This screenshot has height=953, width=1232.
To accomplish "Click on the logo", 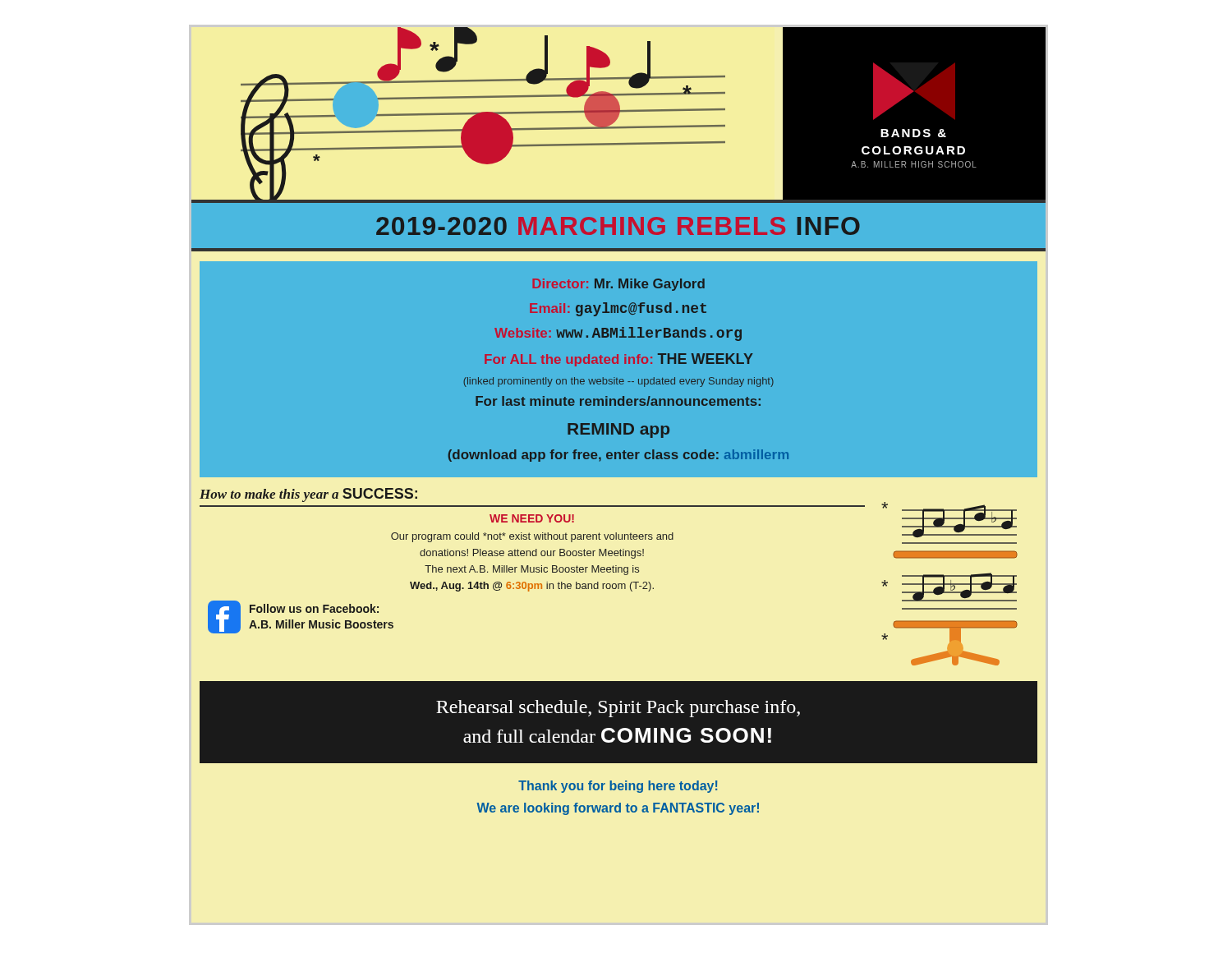I will tap(914, 113).
